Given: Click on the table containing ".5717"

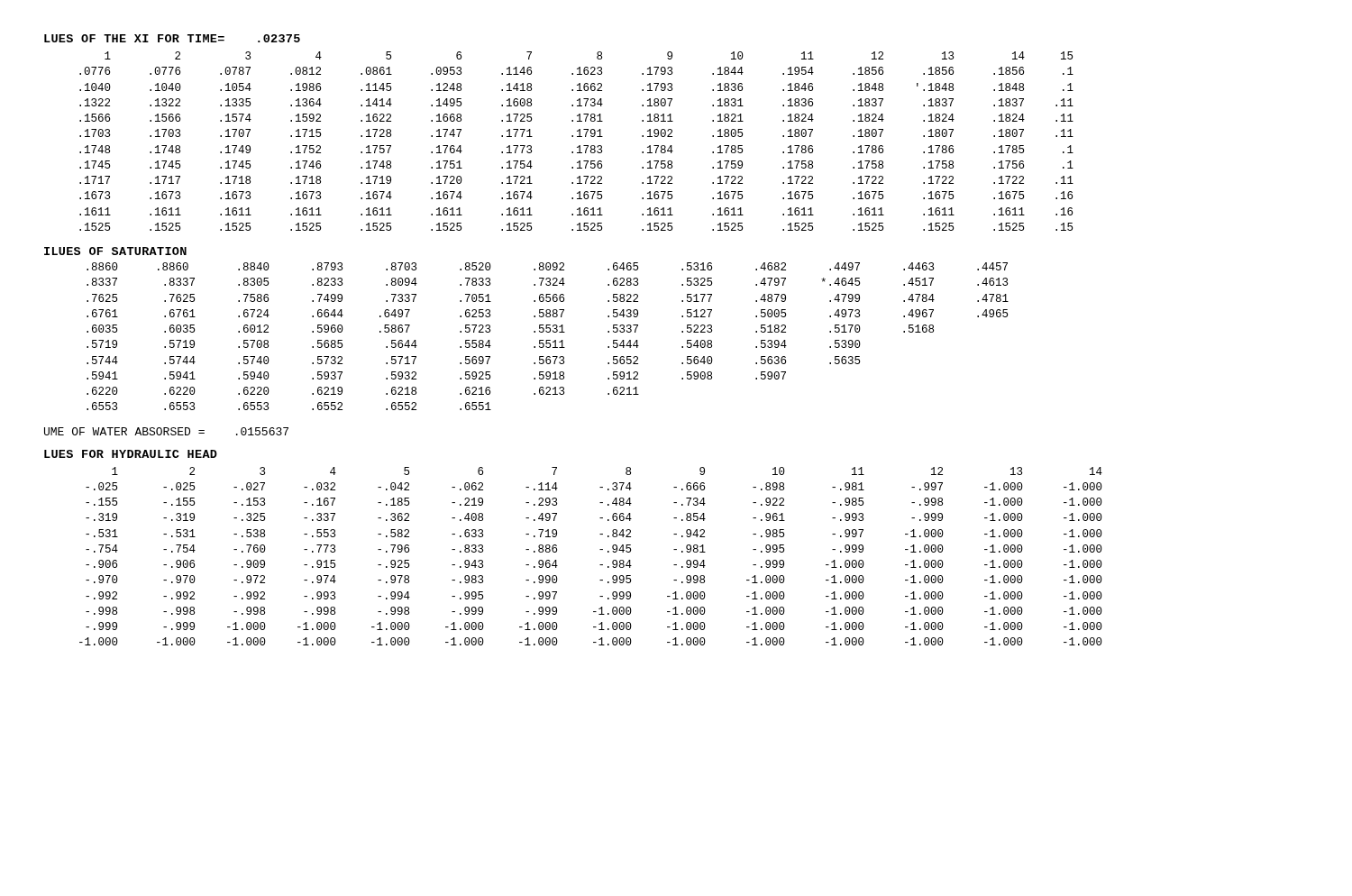Looking at the screenshot, I should click(x=676, y=338).
